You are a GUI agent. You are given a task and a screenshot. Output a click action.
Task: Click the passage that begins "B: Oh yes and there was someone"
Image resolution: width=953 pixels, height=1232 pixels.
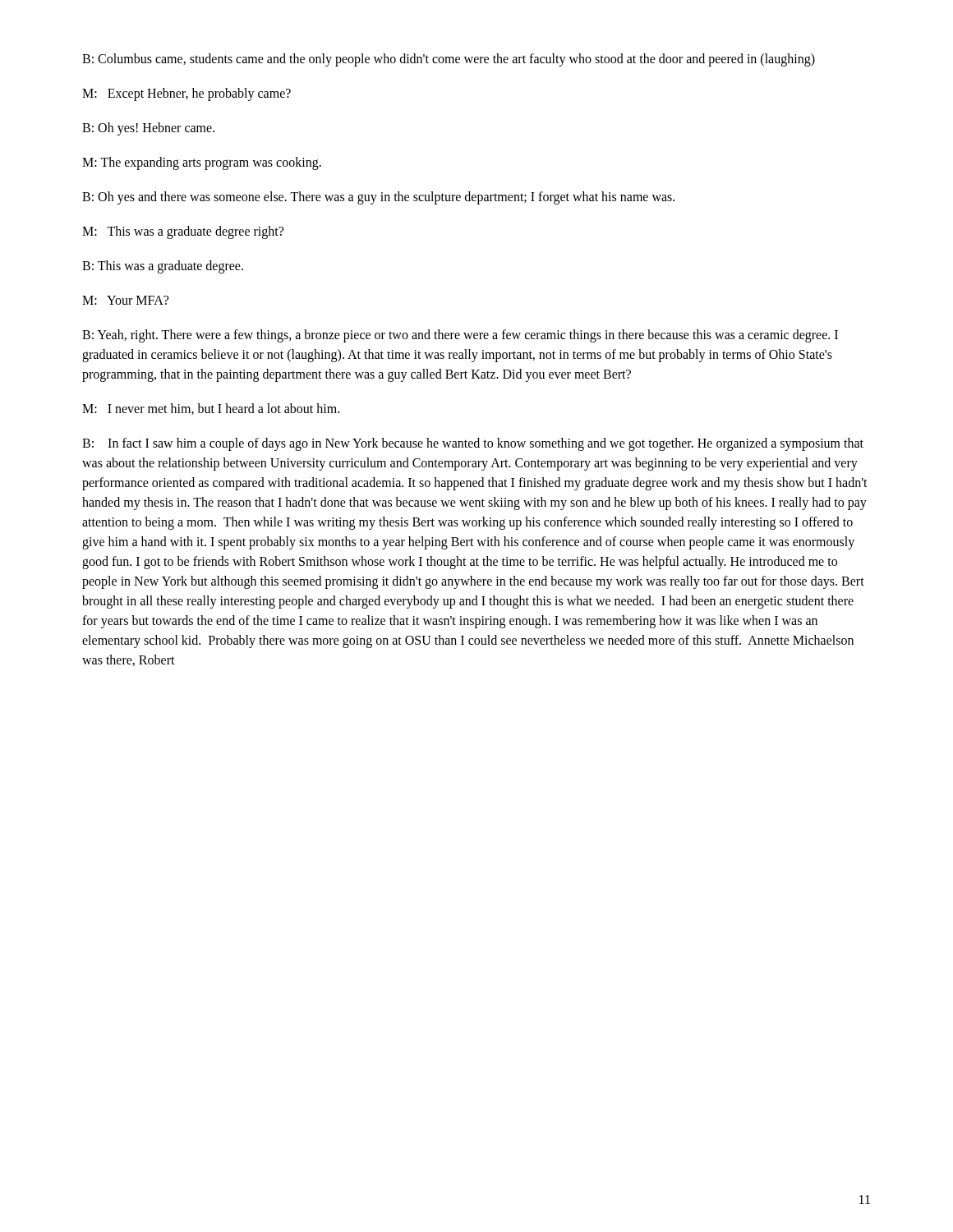point(379,197)
